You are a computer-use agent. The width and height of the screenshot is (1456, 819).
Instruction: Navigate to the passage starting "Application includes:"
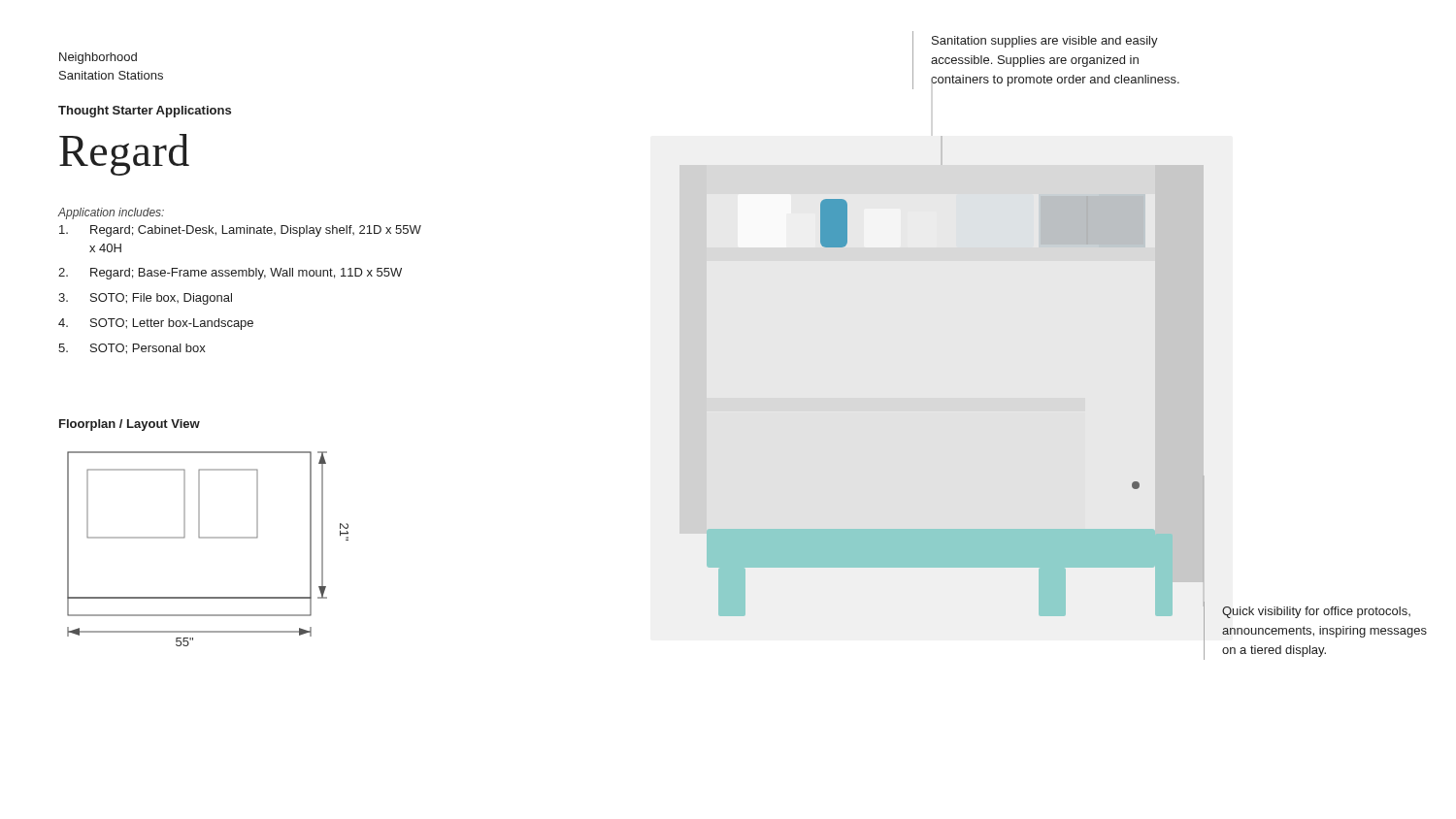pyautogui.click(x=111, y=212)
